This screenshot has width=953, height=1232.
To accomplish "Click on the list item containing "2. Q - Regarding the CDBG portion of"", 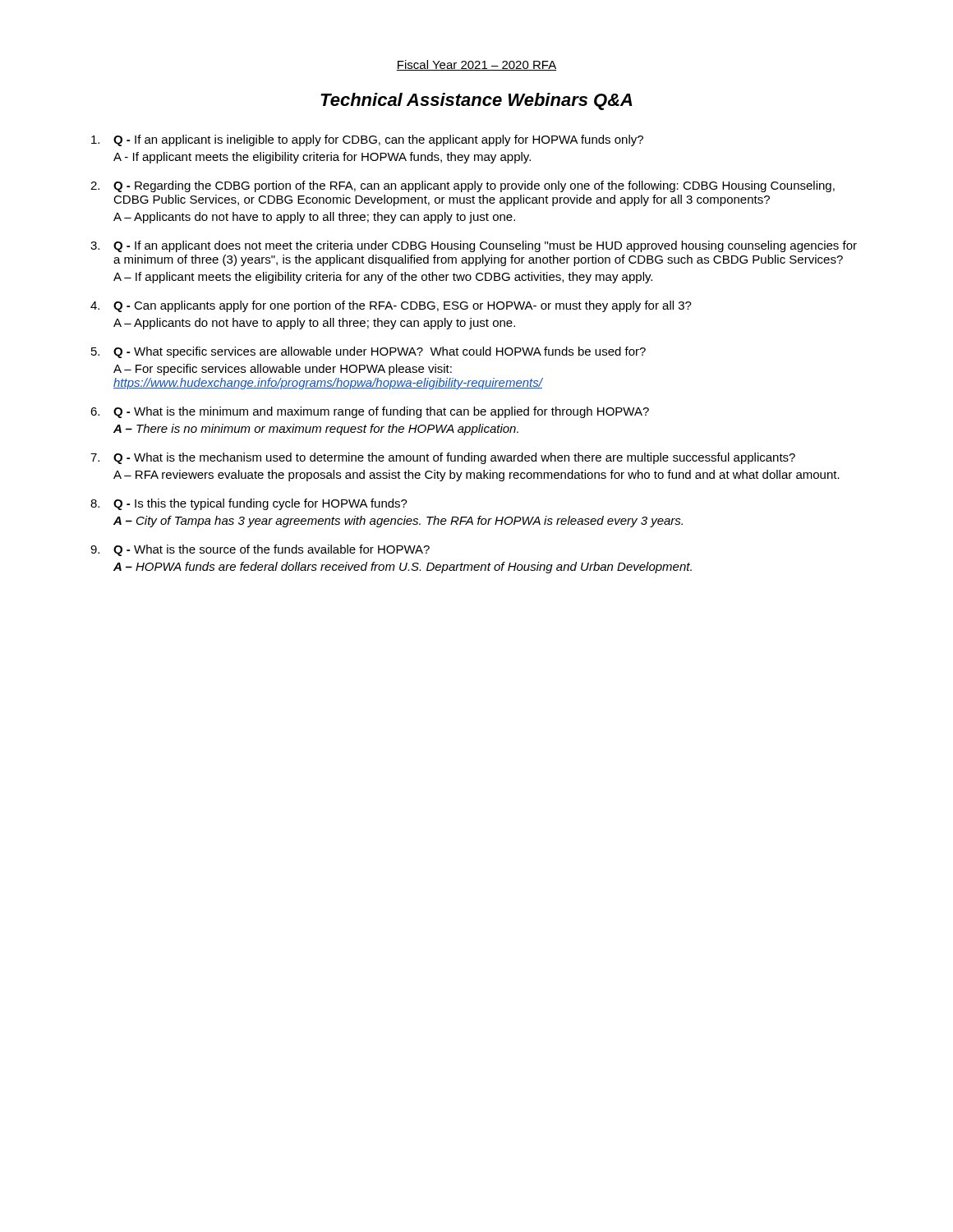I will pos(476,192).
